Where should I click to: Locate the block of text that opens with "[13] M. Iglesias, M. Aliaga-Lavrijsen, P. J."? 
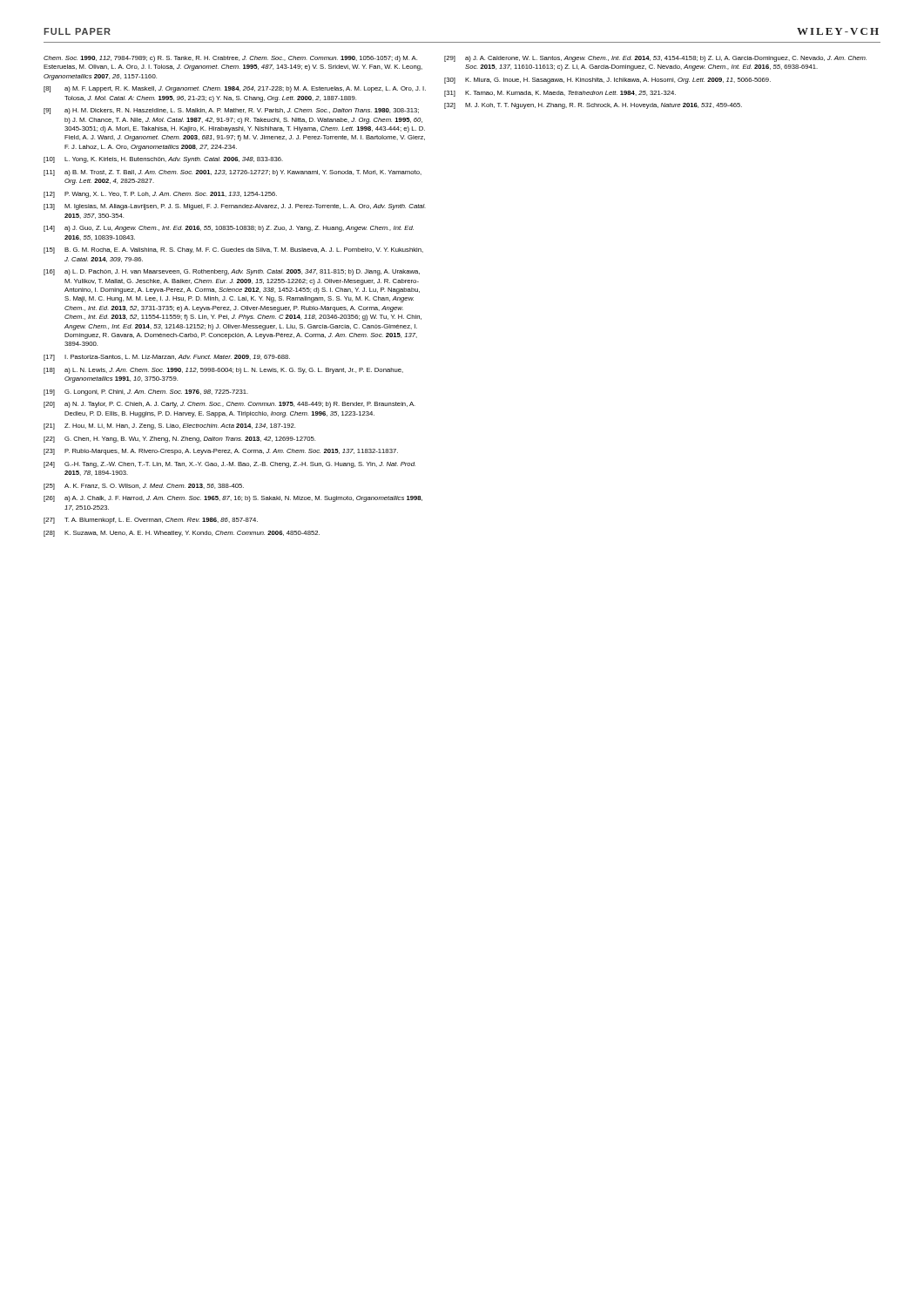(235, 212)
